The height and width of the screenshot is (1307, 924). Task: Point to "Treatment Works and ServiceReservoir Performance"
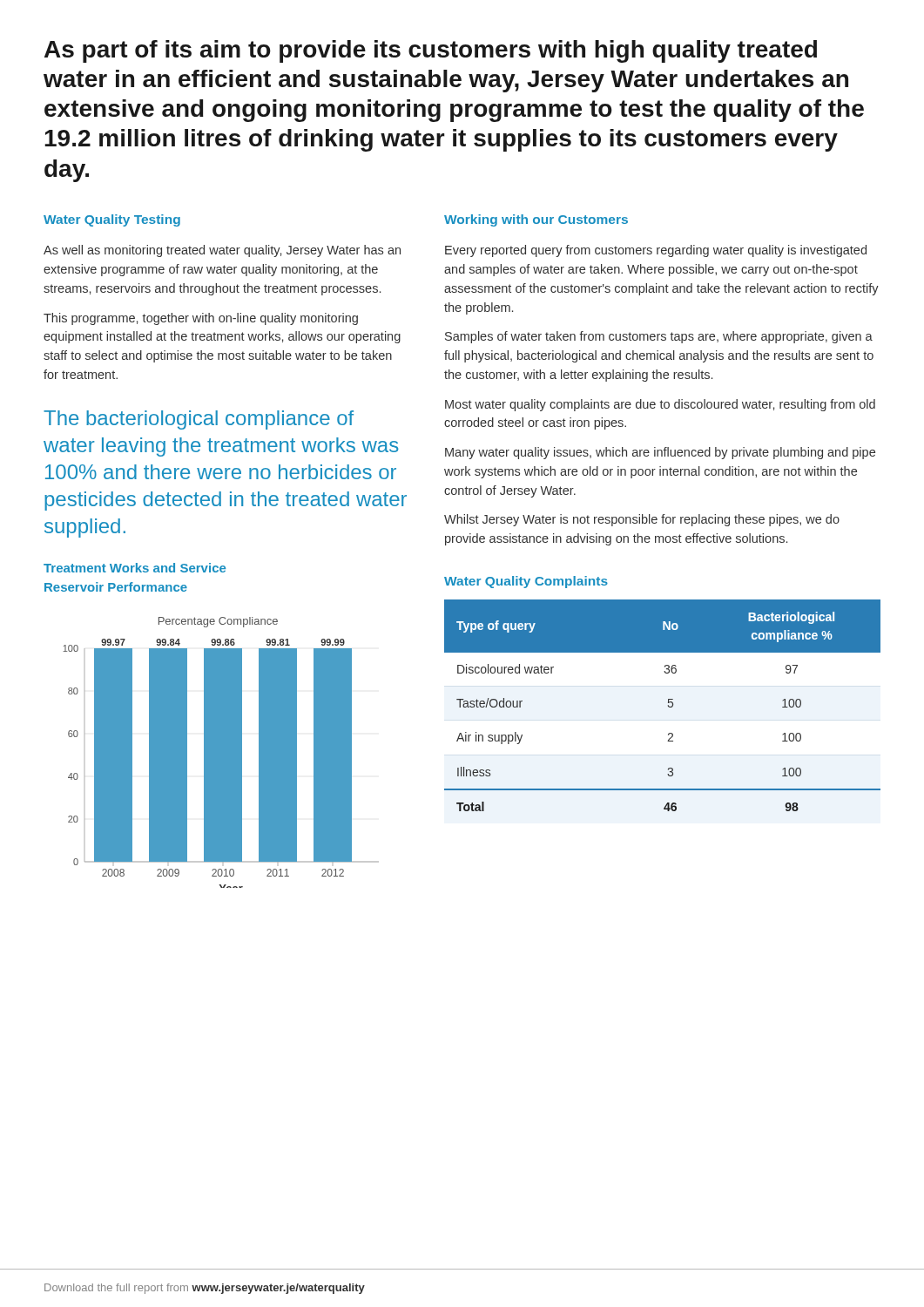(135, 578)
